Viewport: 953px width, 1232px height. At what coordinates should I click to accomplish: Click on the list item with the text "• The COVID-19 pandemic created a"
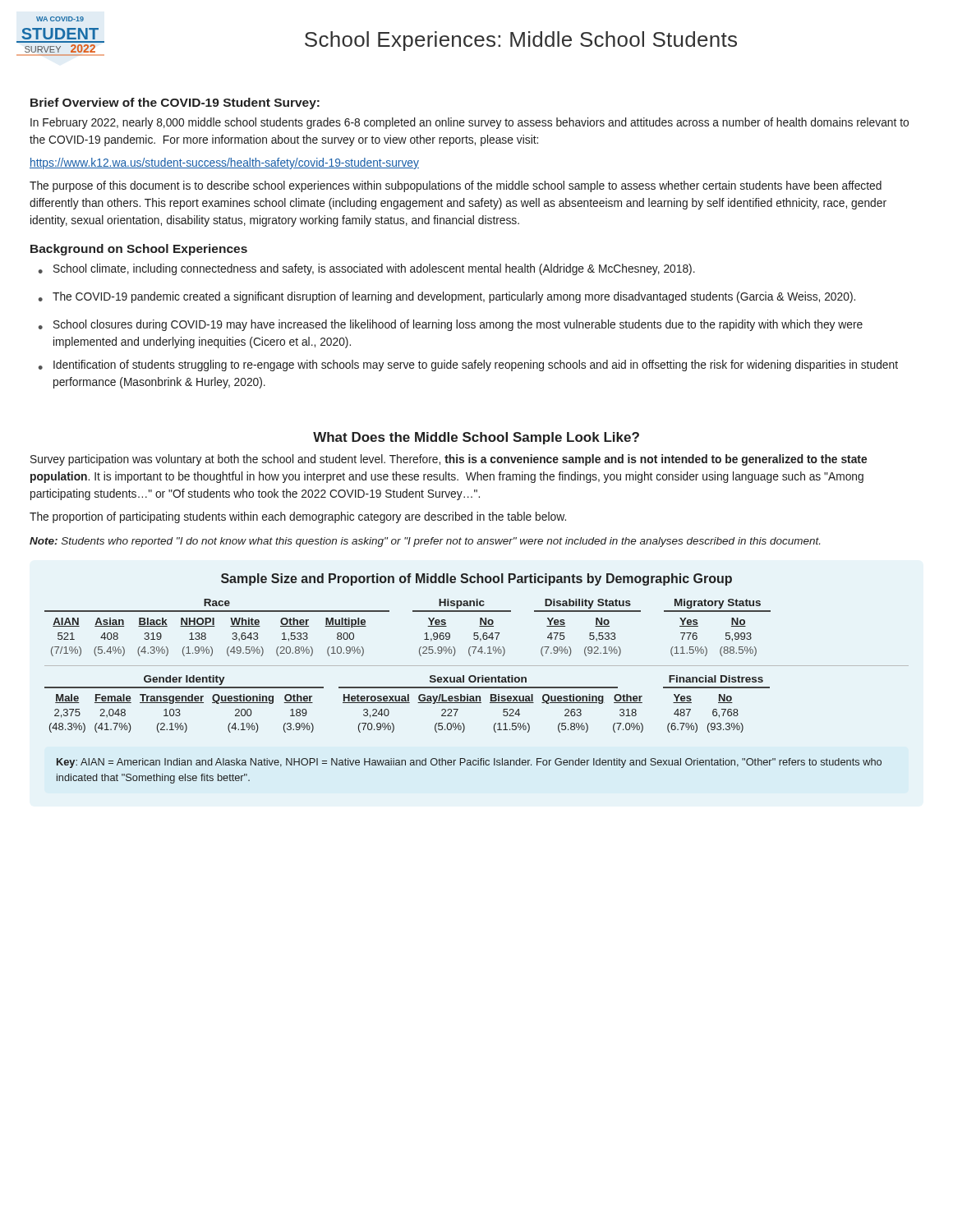(x=447, y=300)
